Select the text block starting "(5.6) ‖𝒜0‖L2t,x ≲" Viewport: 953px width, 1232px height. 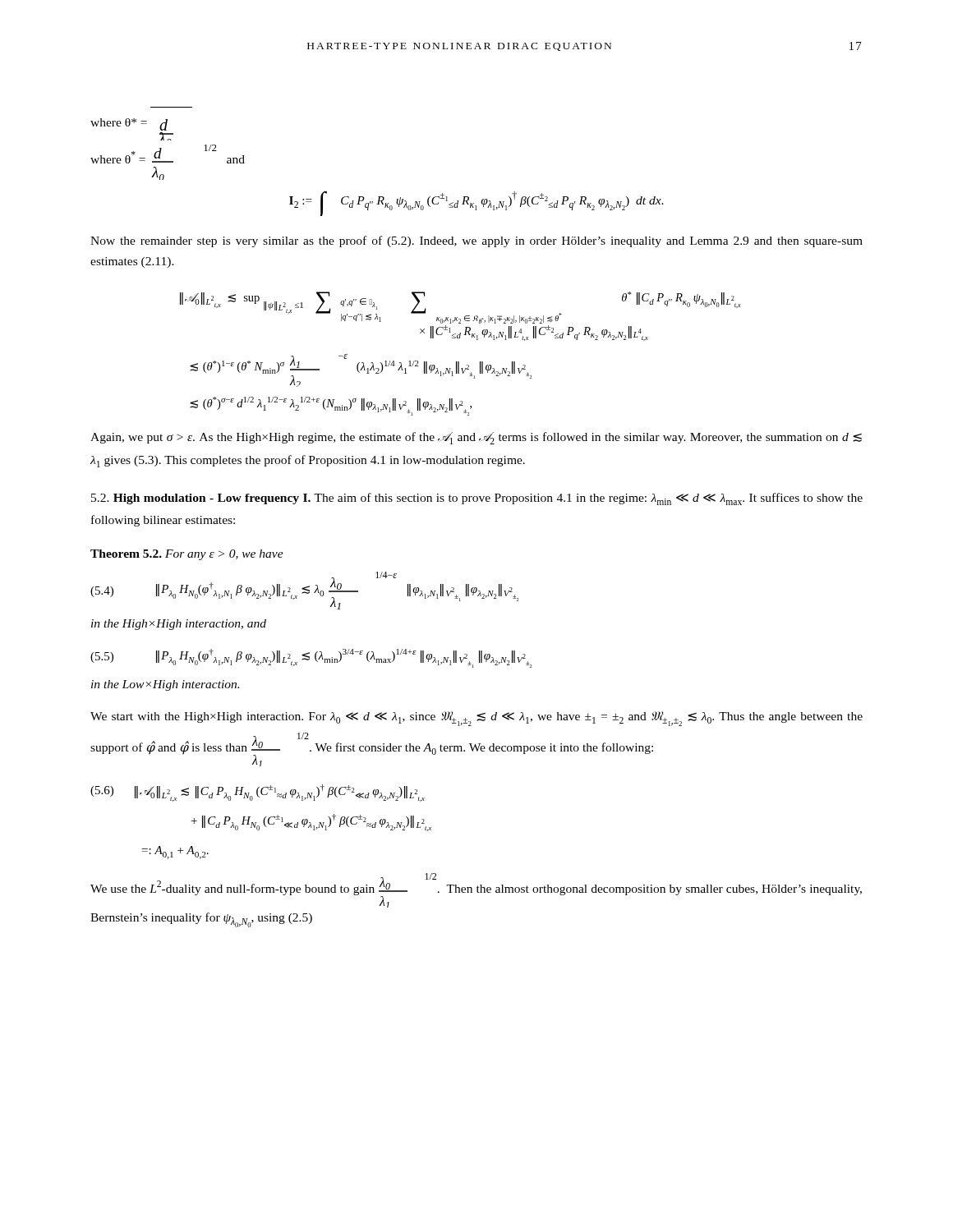click(x=258, y=793)
